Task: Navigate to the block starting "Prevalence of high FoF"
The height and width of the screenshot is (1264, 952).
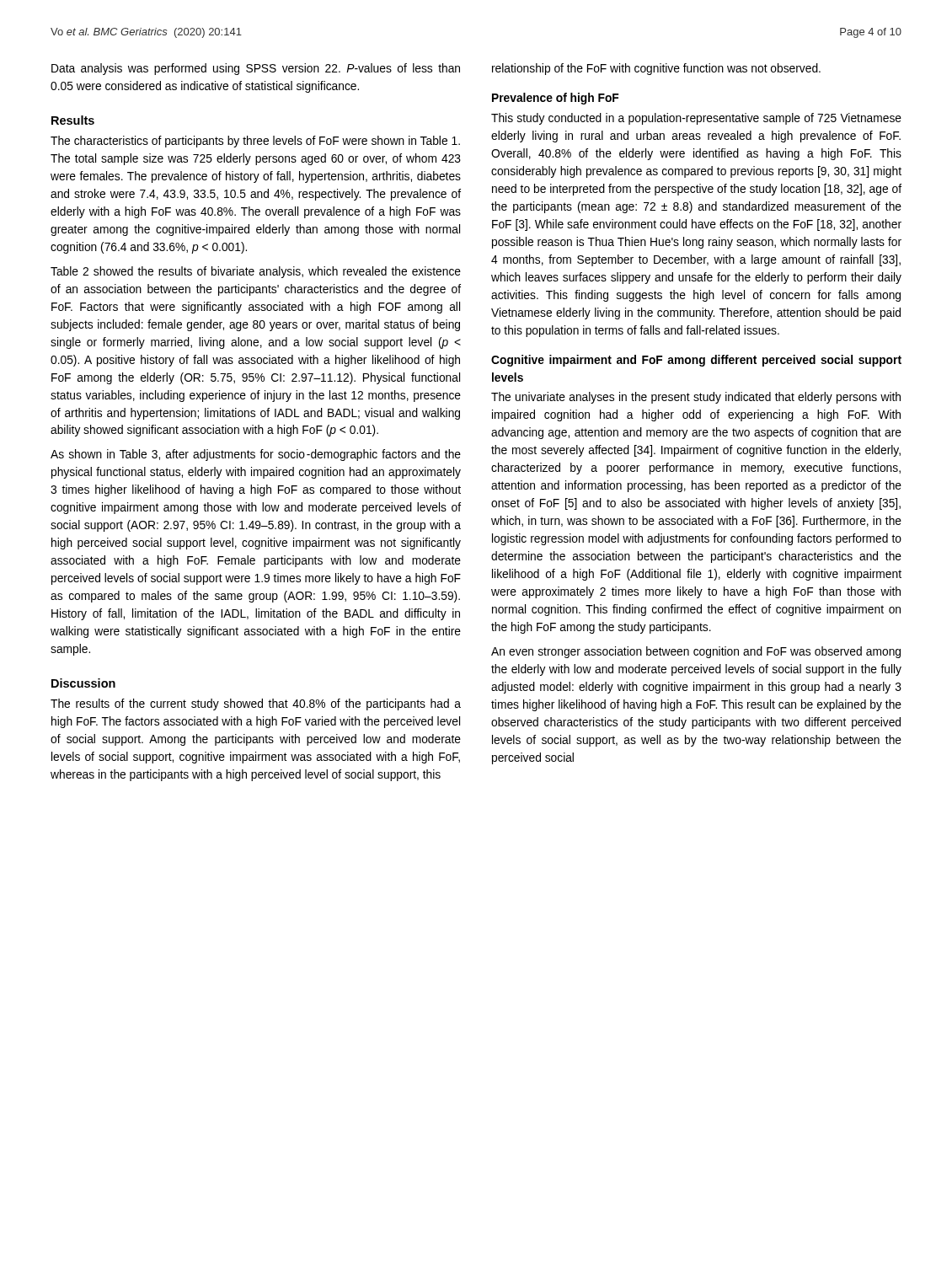Action: coord(555,99)
